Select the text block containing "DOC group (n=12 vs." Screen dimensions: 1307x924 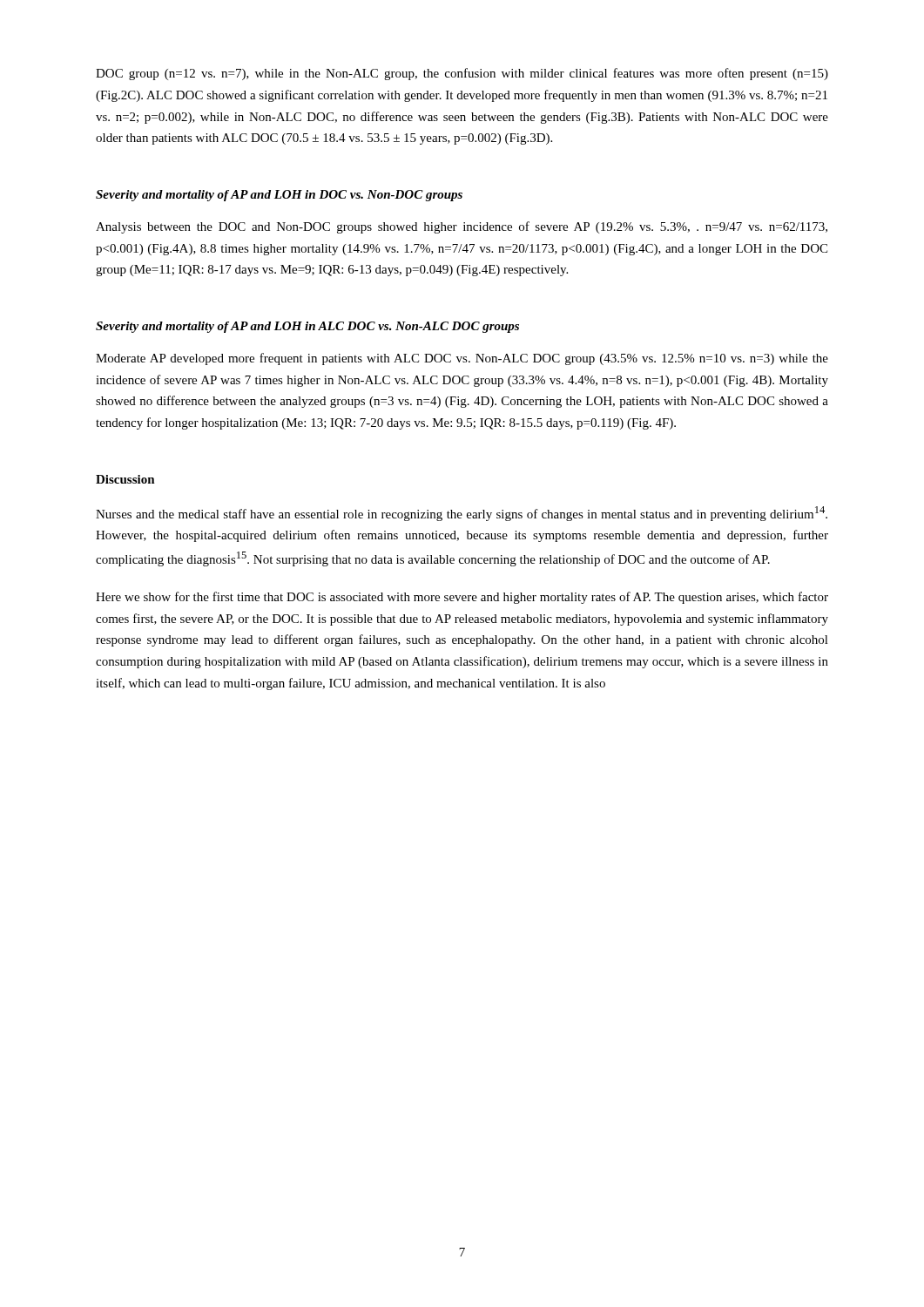click(462, 106)
